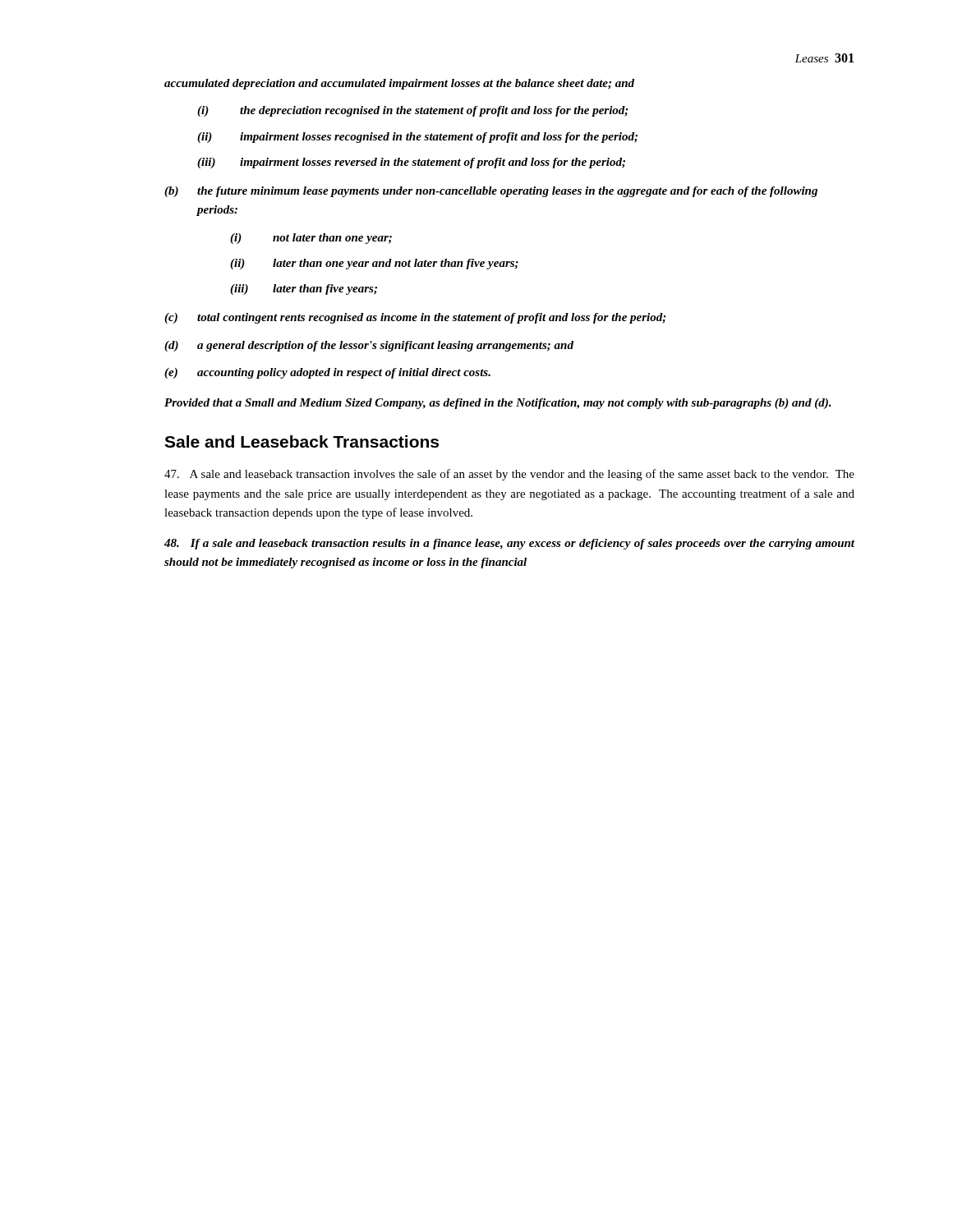Locate the list item that reads "(i) not later than one year;"
This screenshot has height=1232, width=953.
311,237
